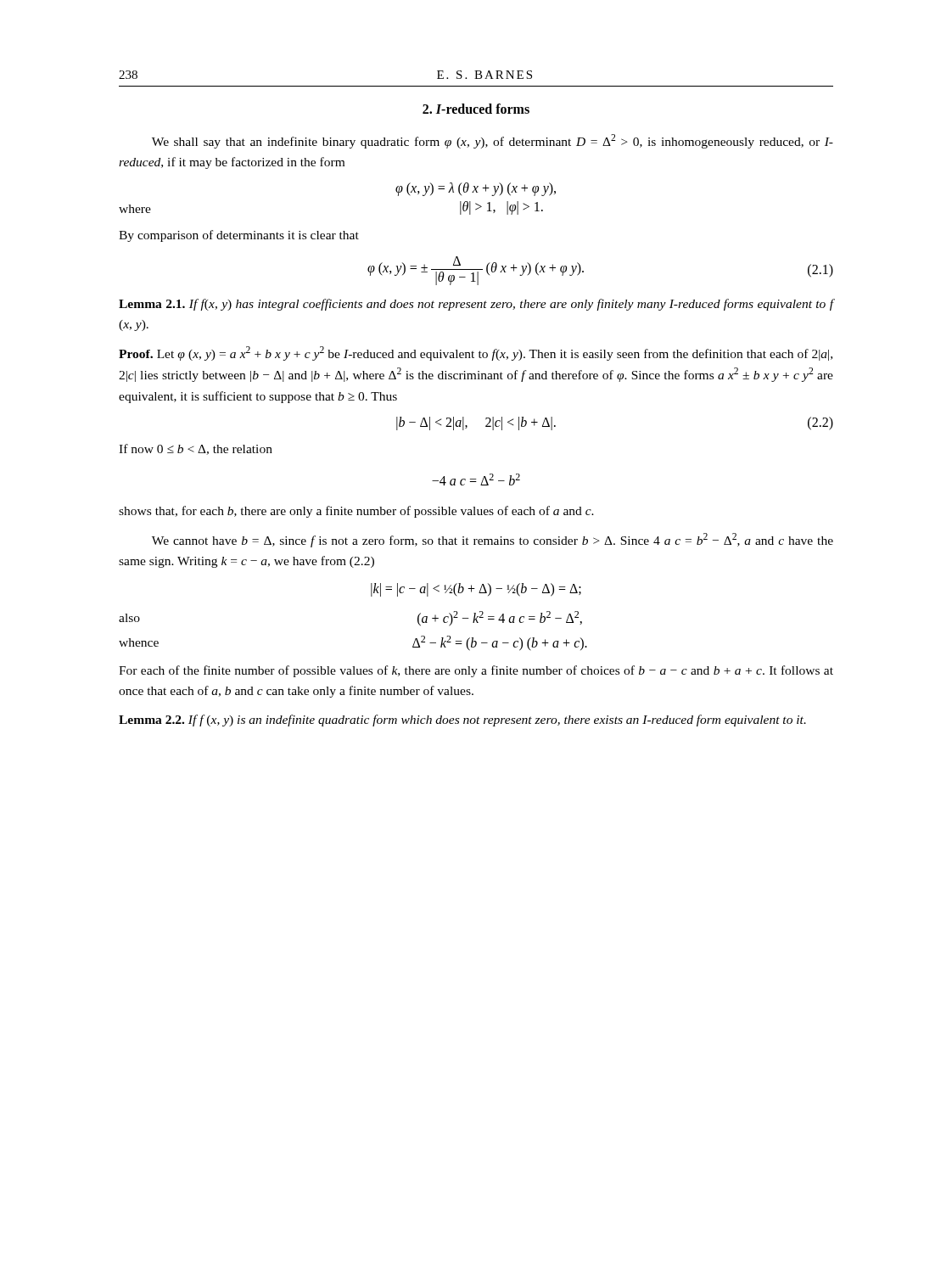Navigate to the block starting "Δ2 − k2 = (b − a"
The width and height of the screenshot is (952, 1273).
(500, 642)
